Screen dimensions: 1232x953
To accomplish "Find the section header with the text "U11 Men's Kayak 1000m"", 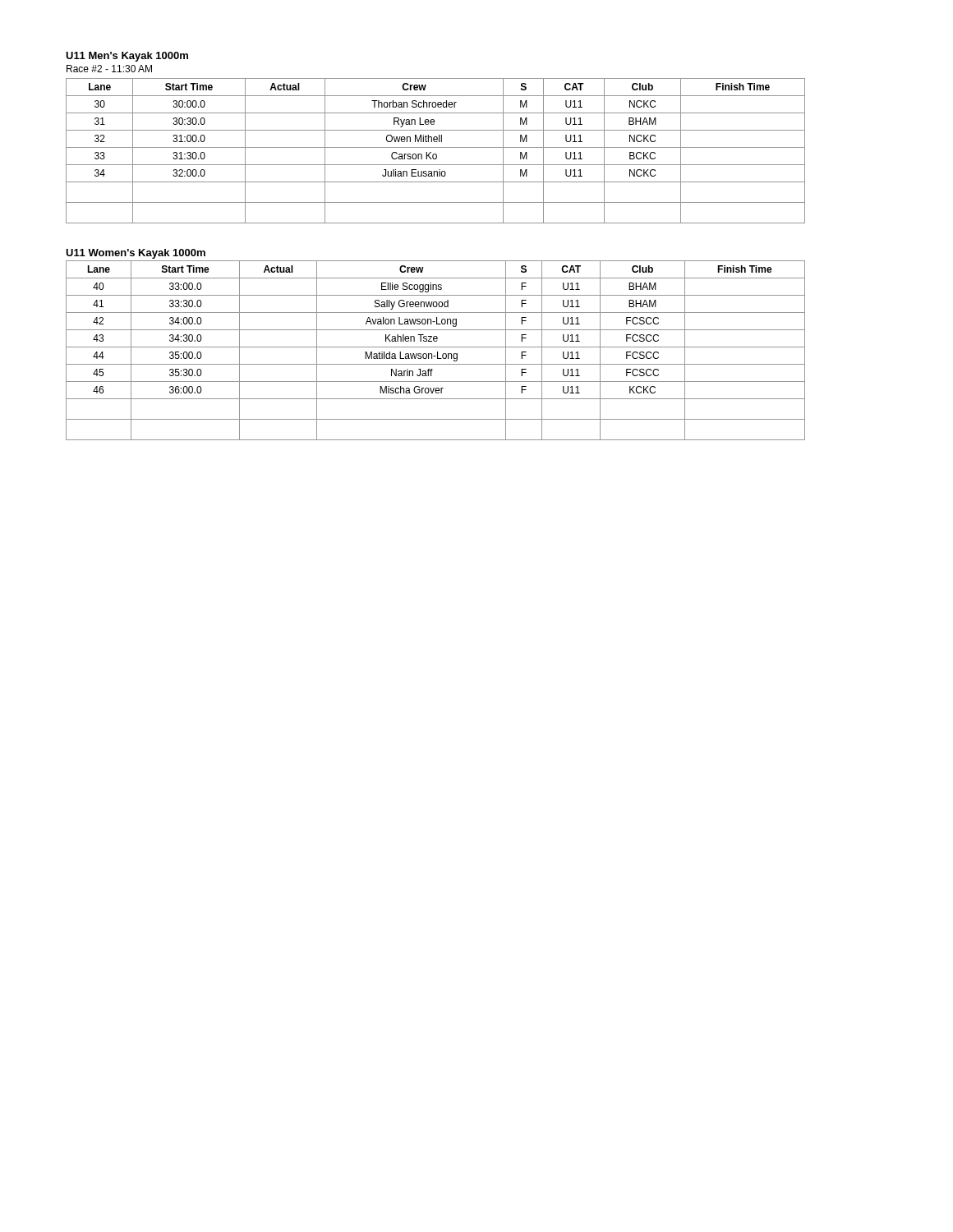I will [x=127, y=55].
